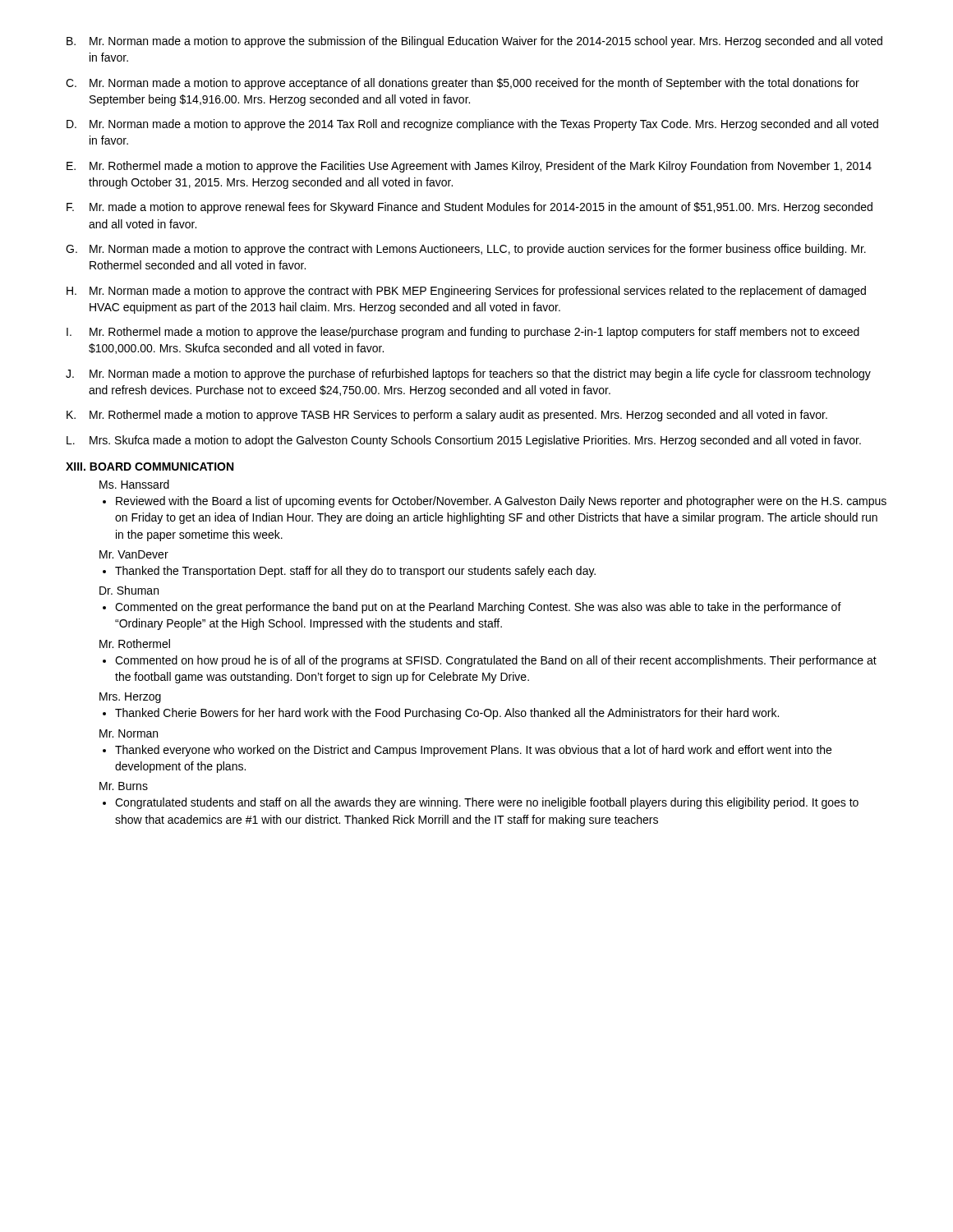Locate the text "Mr. Norman"
953x1232 pixels.
tap(129, 733)
